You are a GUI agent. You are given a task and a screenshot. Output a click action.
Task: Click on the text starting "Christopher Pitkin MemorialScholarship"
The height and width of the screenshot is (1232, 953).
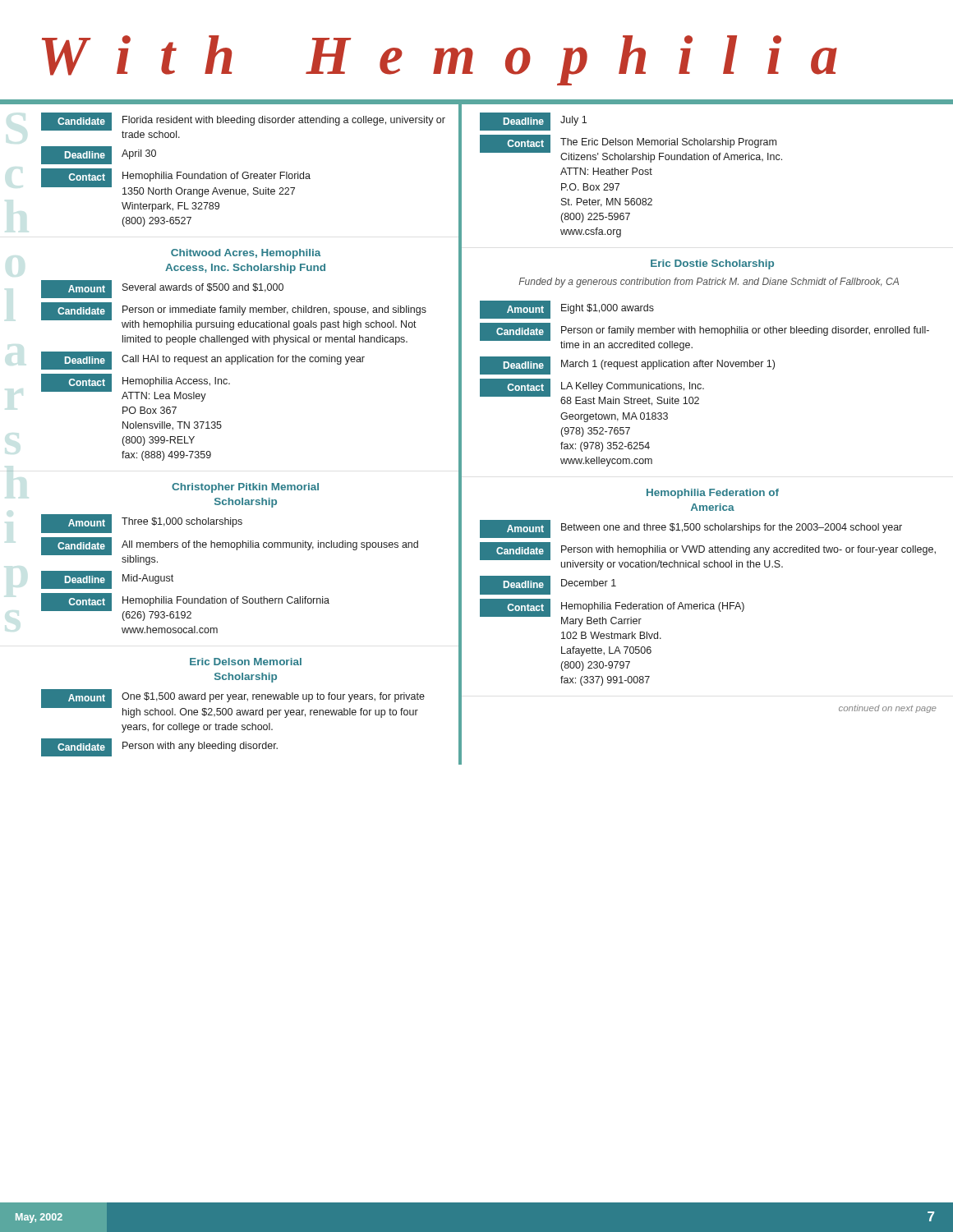246,494
